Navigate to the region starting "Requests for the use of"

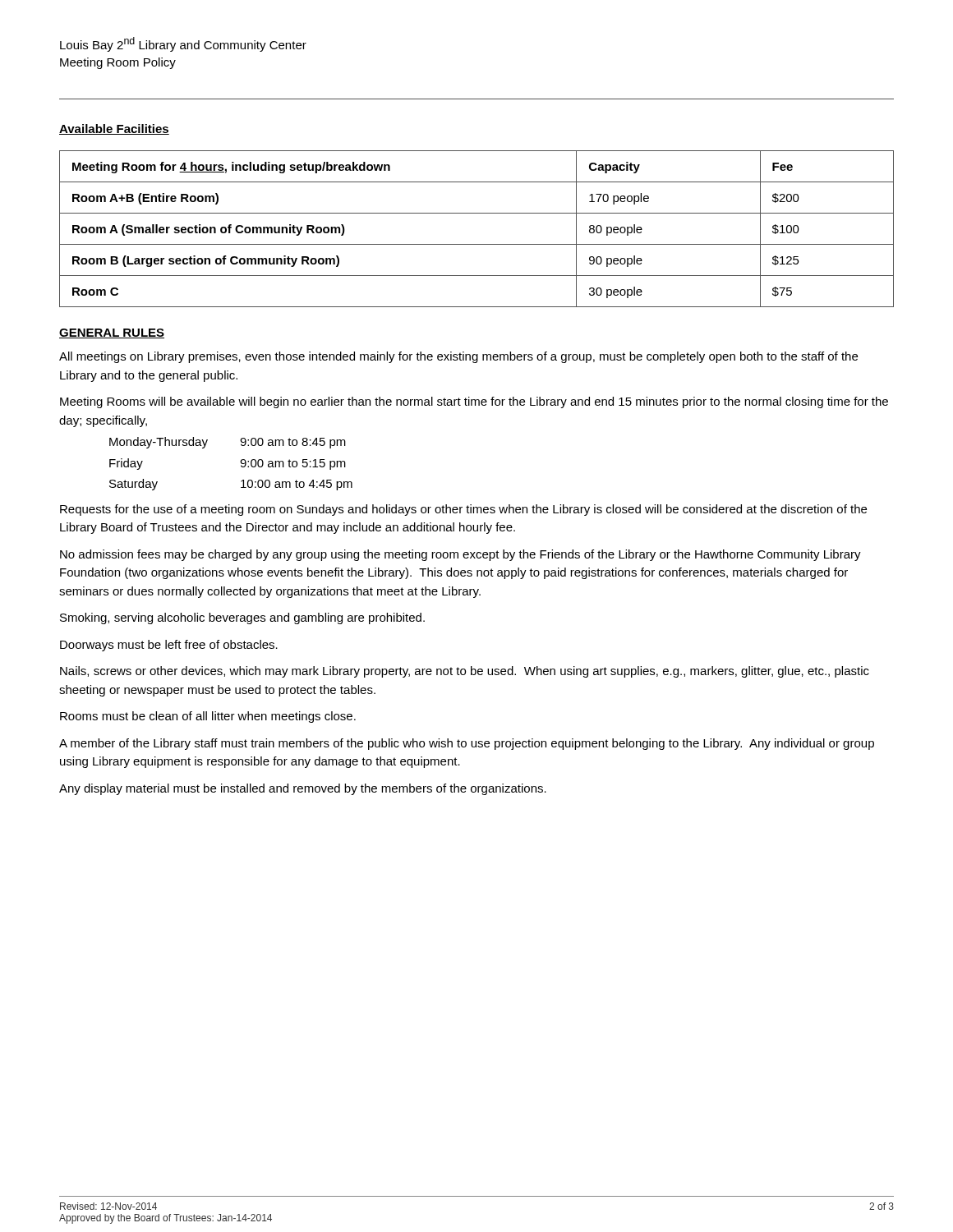click(x=463, y=518)
